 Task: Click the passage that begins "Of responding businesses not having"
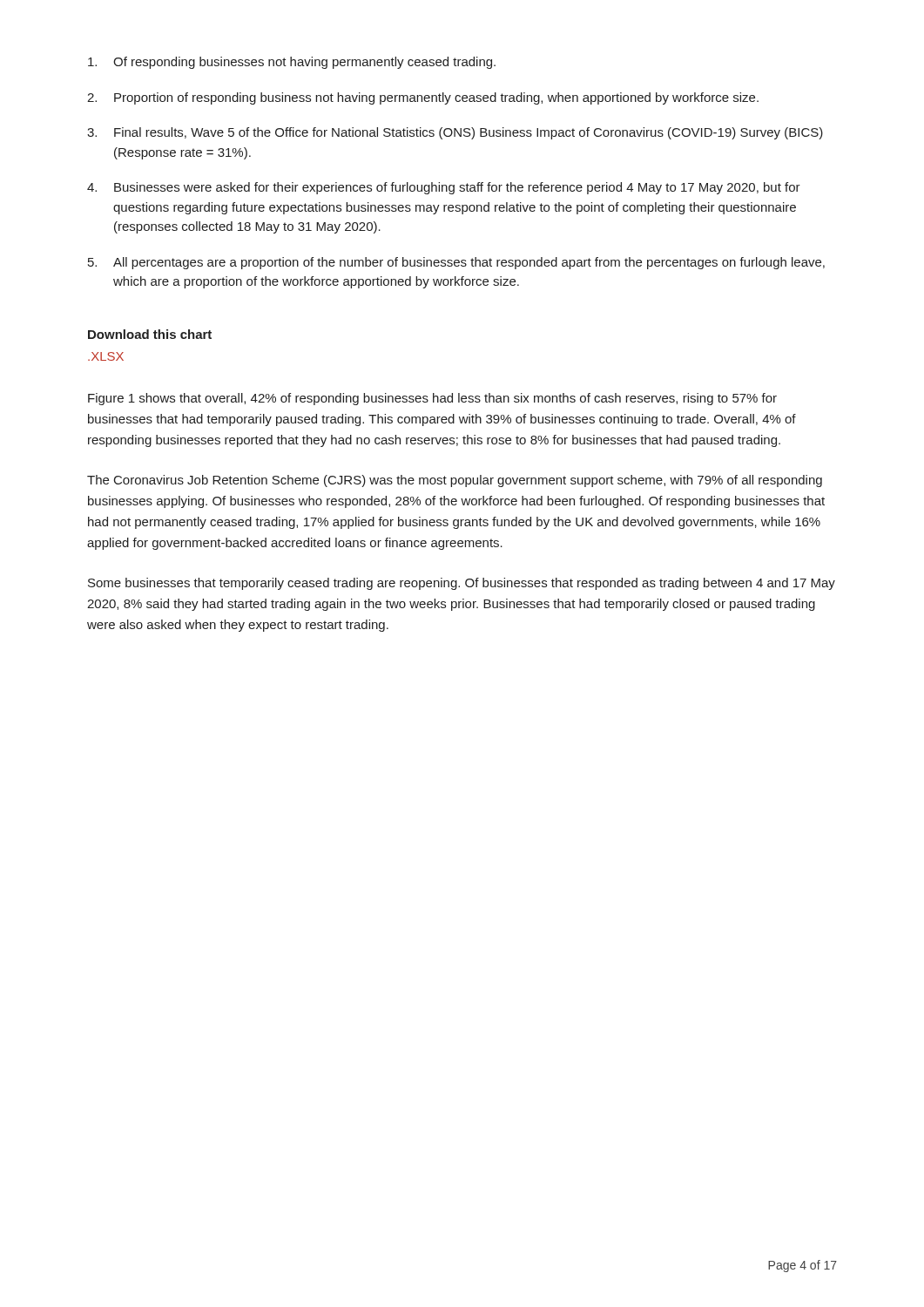[x=292, y=62]
